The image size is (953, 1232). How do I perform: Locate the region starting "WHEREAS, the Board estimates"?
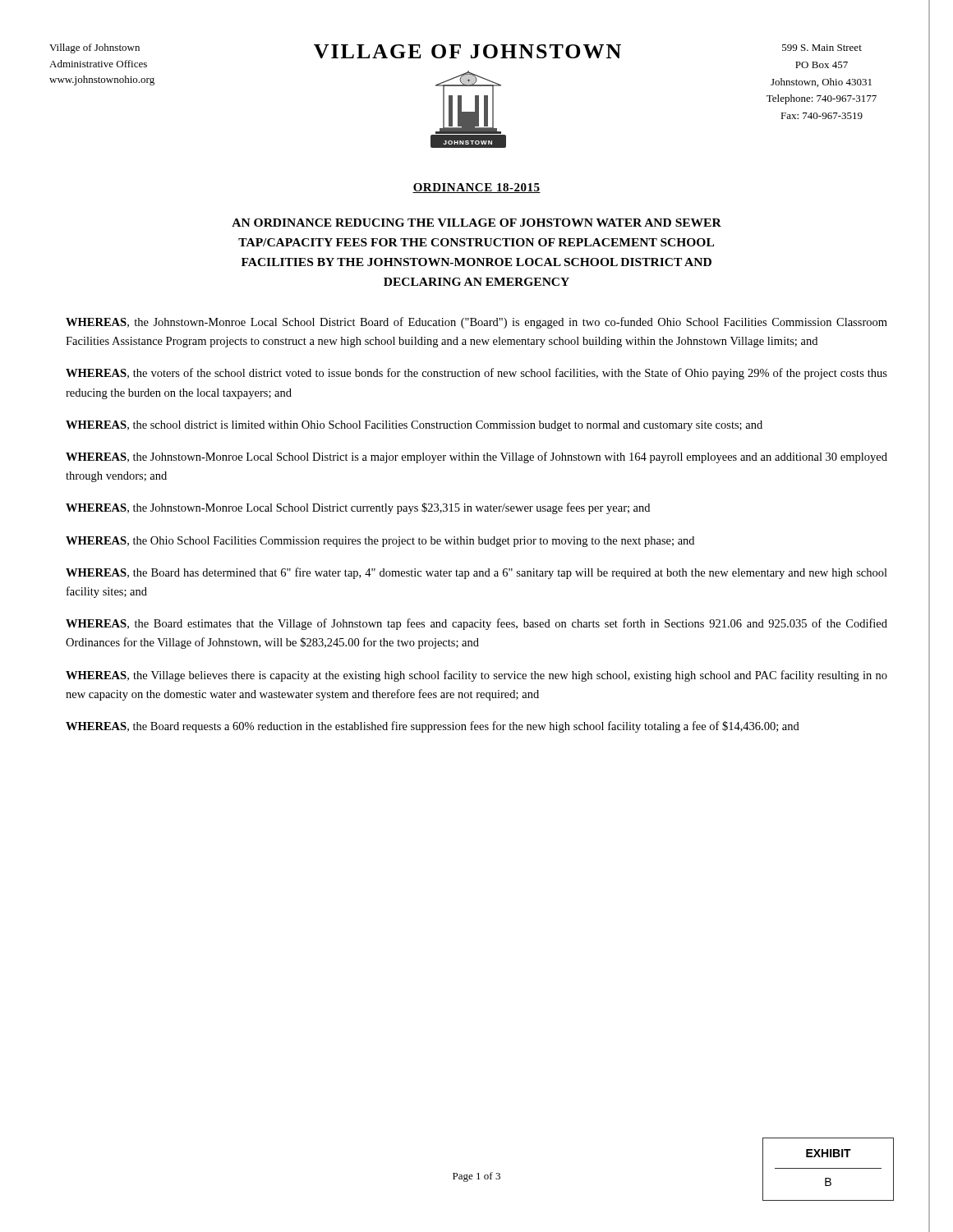pos(476,633)
